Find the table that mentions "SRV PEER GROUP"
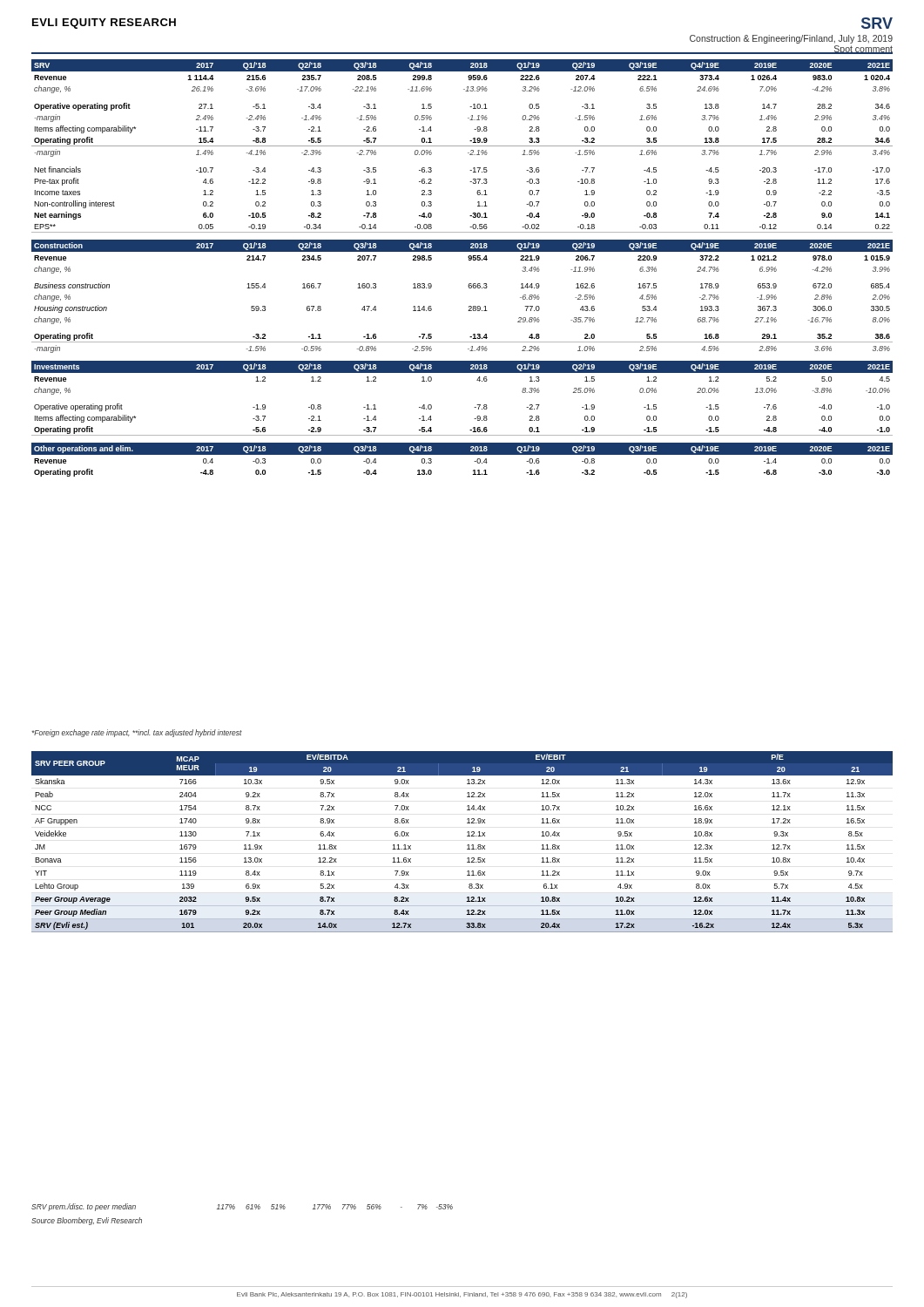 coord(462,842)
